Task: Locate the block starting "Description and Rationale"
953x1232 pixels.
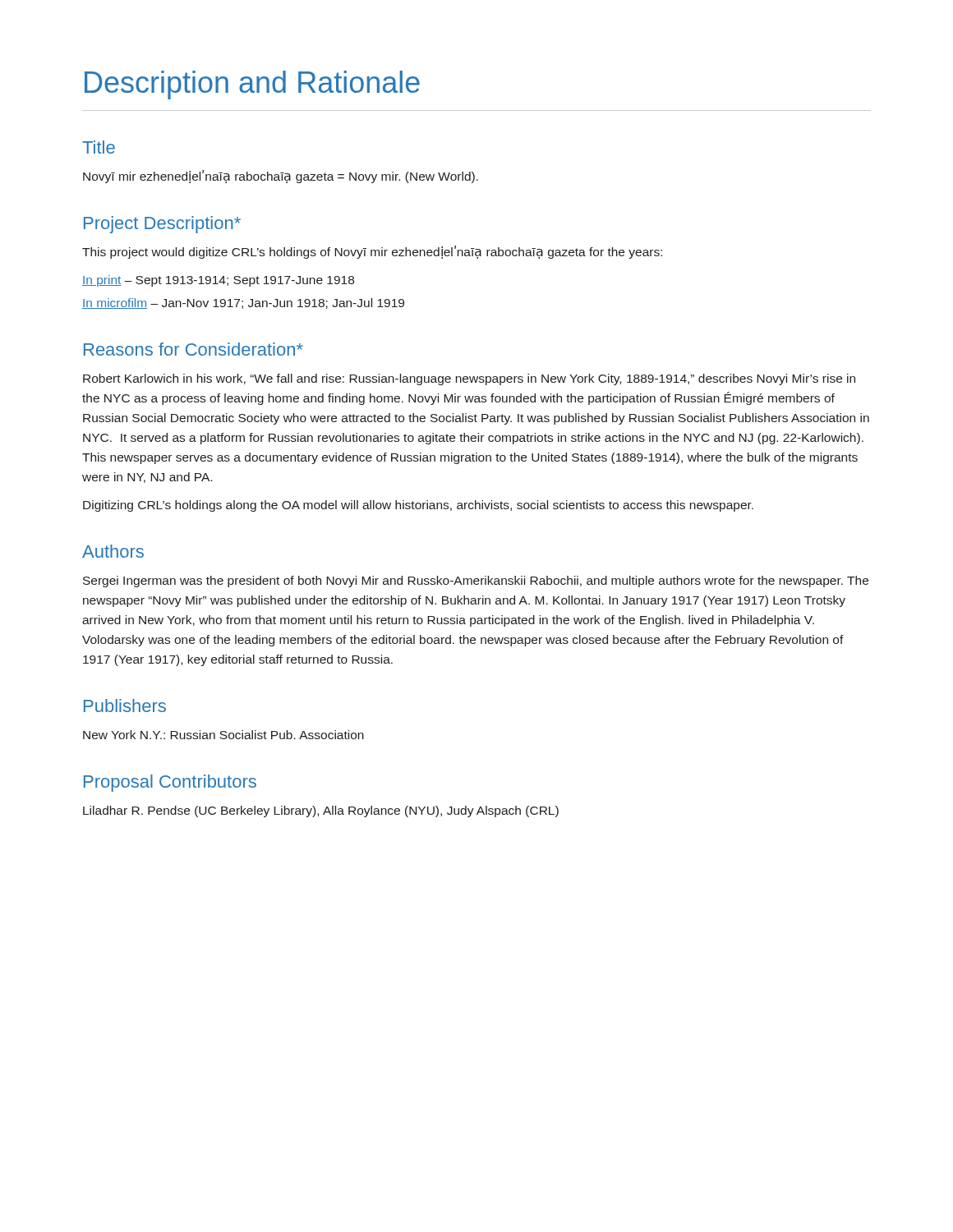Action: click(252, 85)
